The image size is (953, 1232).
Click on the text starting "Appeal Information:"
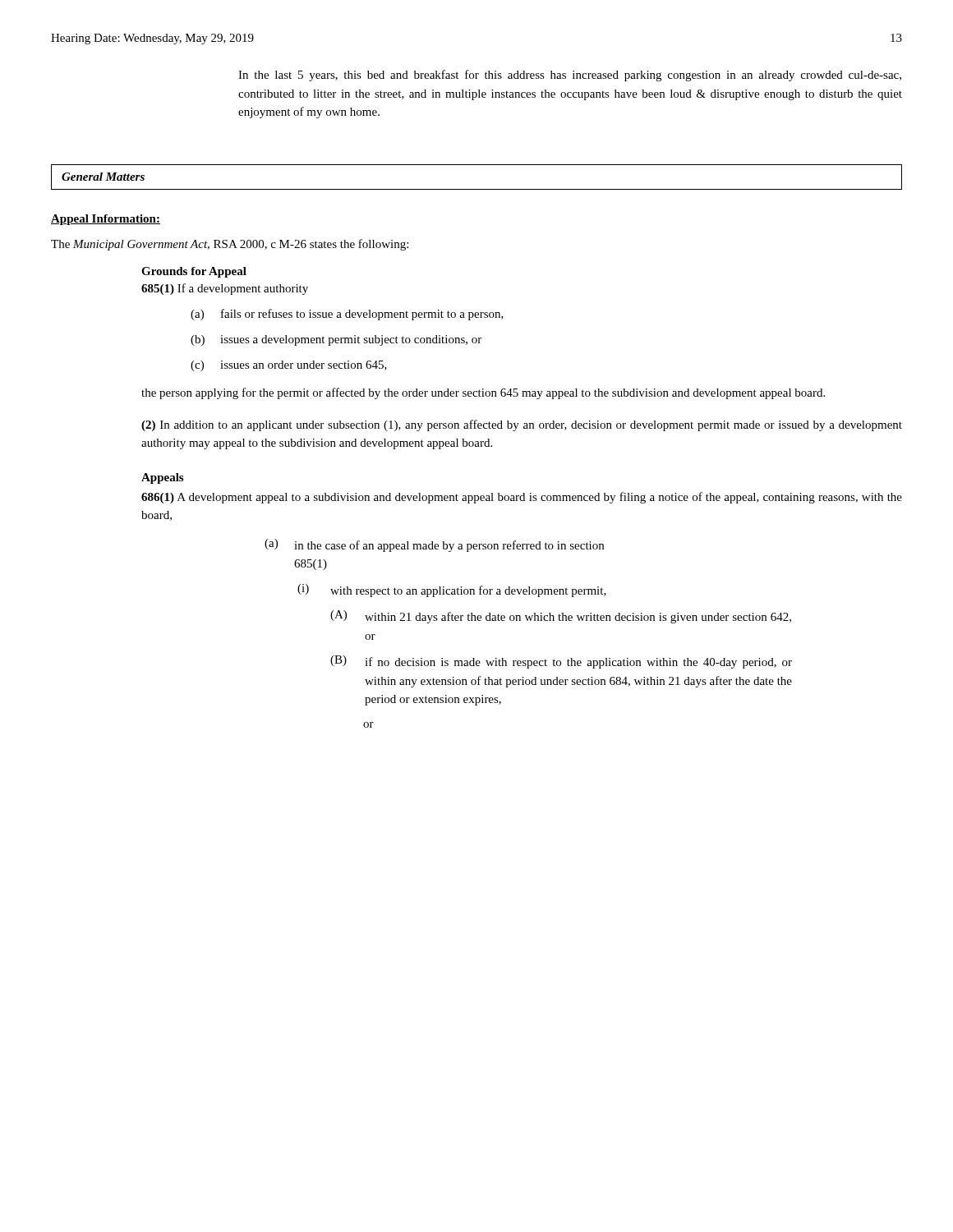[x=105, y=218]
